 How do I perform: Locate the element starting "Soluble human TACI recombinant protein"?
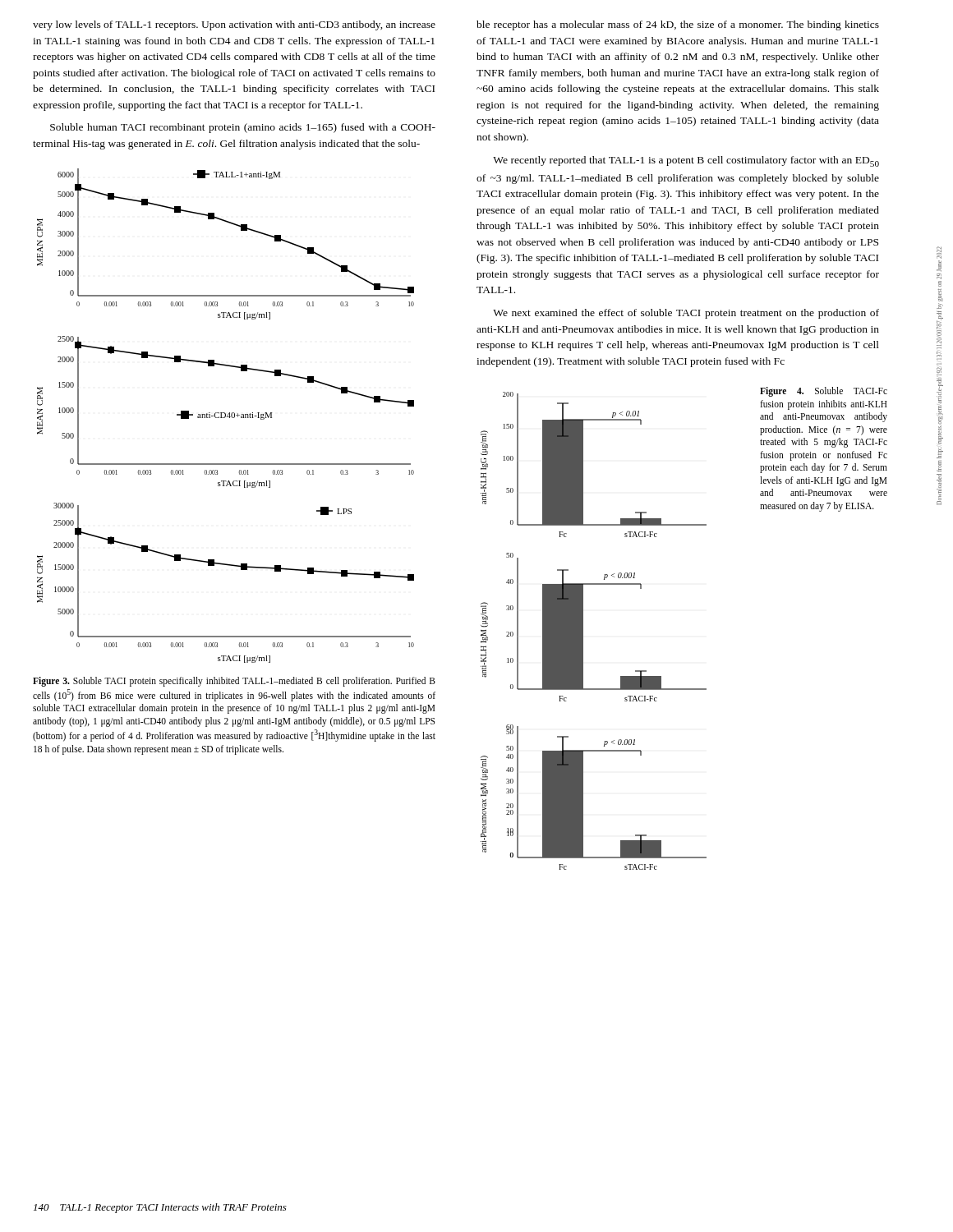[234, 135]
